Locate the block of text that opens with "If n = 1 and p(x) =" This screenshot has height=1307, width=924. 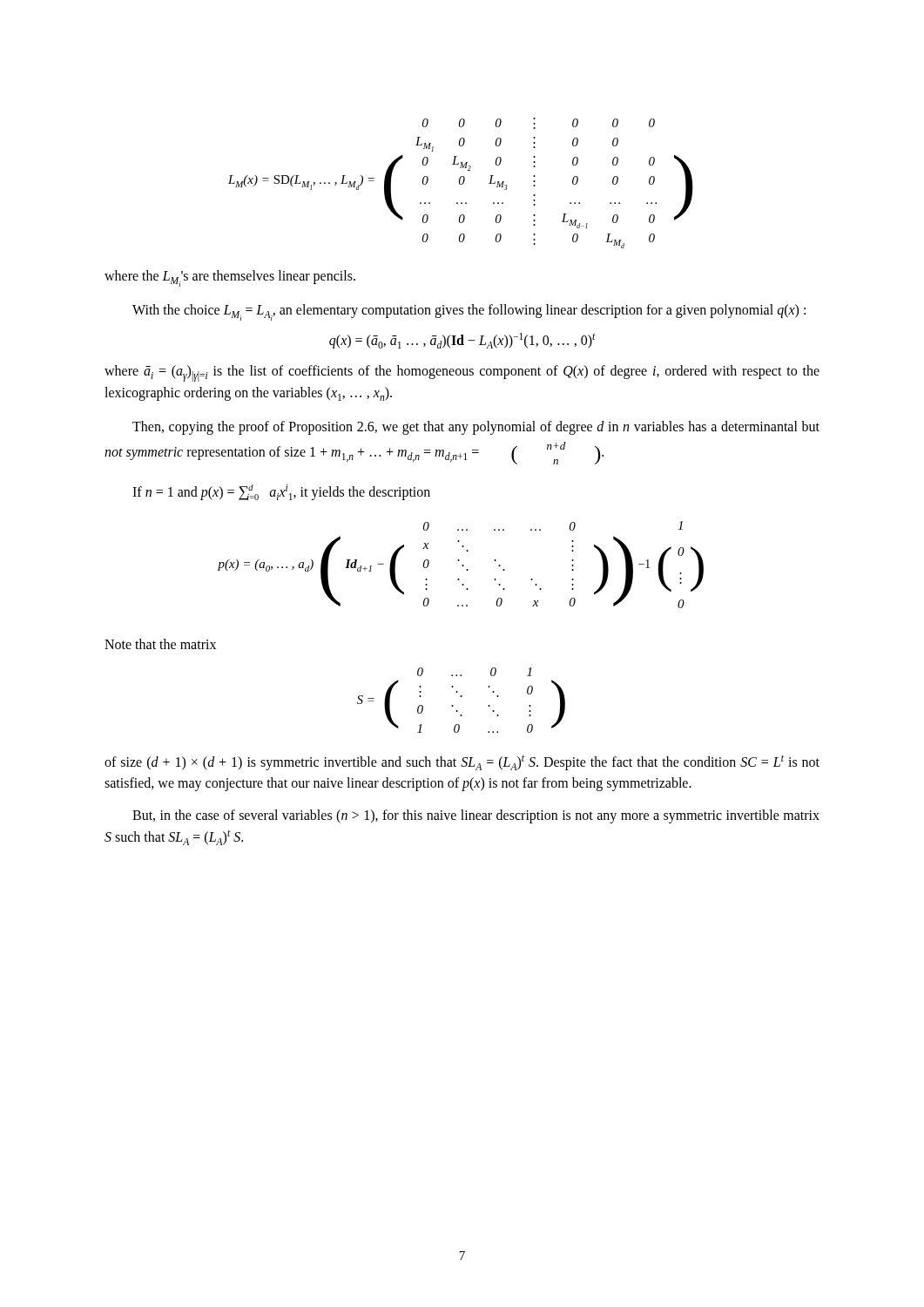(281, 492)
